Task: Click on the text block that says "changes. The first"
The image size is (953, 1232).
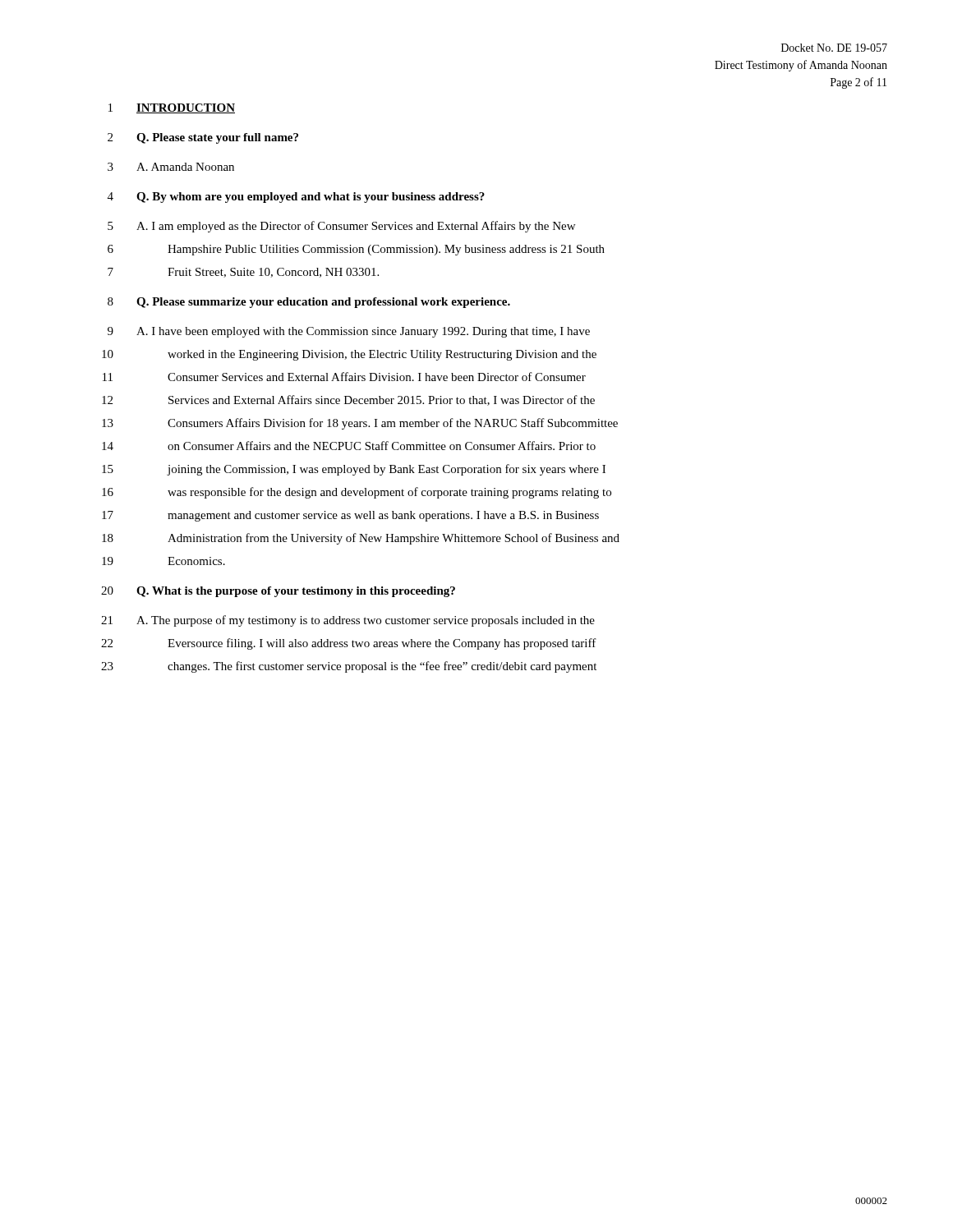Action: pos(382,666)
